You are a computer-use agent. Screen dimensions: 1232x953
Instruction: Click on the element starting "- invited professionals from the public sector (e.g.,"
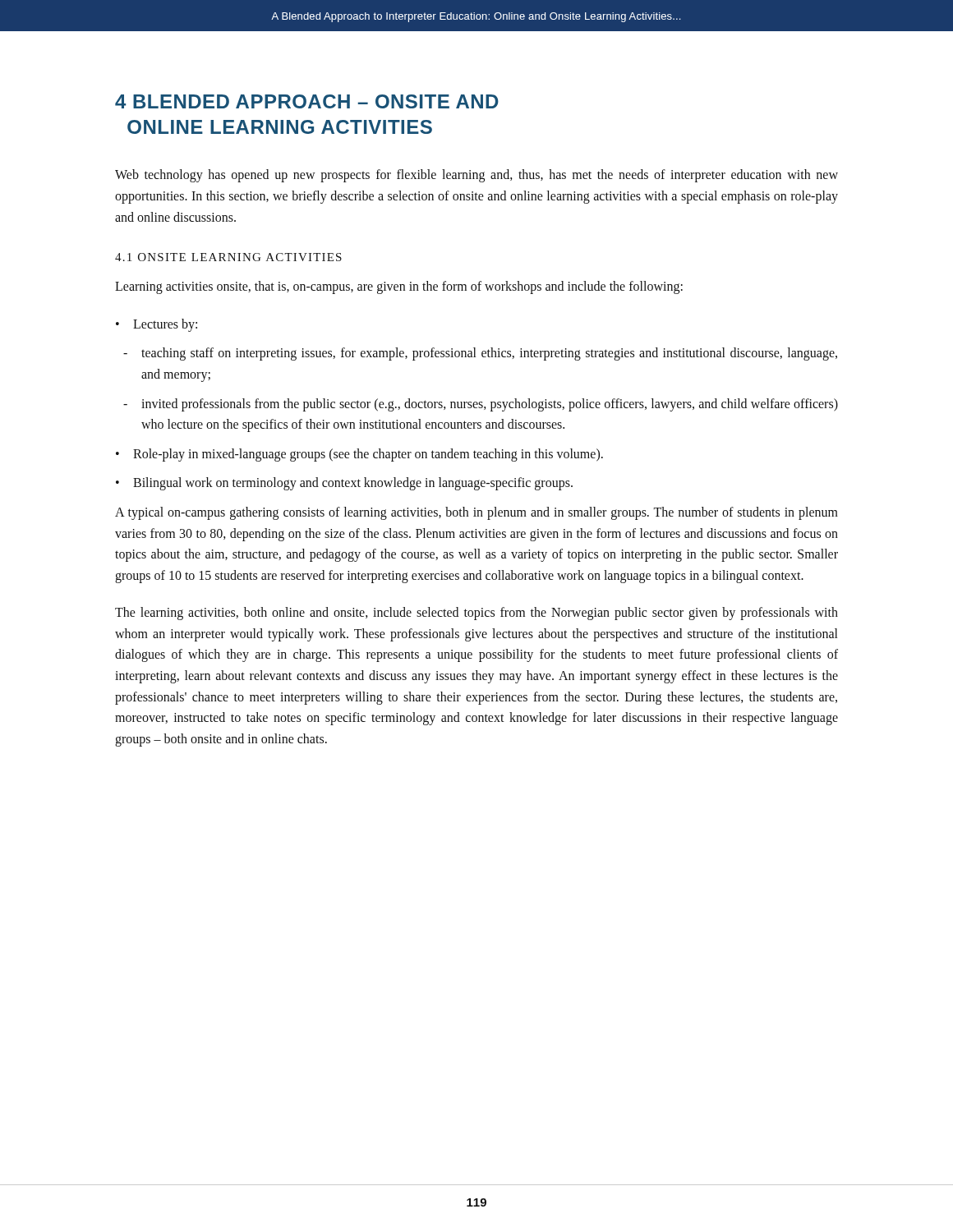click(x=476, y=414)
